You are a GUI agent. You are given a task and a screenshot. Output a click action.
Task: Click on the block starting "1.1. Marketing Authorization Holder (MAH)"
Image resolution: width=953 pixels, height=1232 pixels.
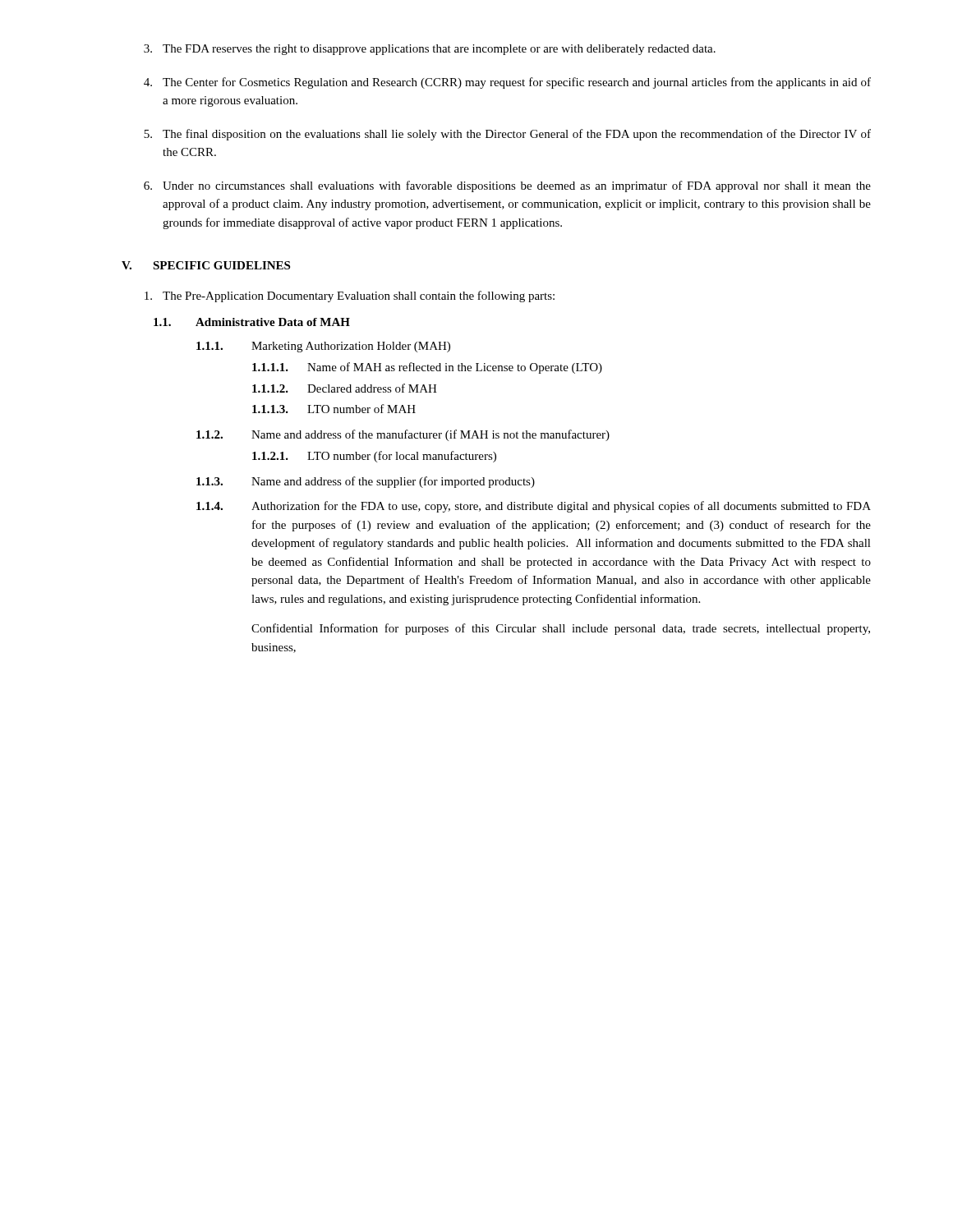(323, 347)
